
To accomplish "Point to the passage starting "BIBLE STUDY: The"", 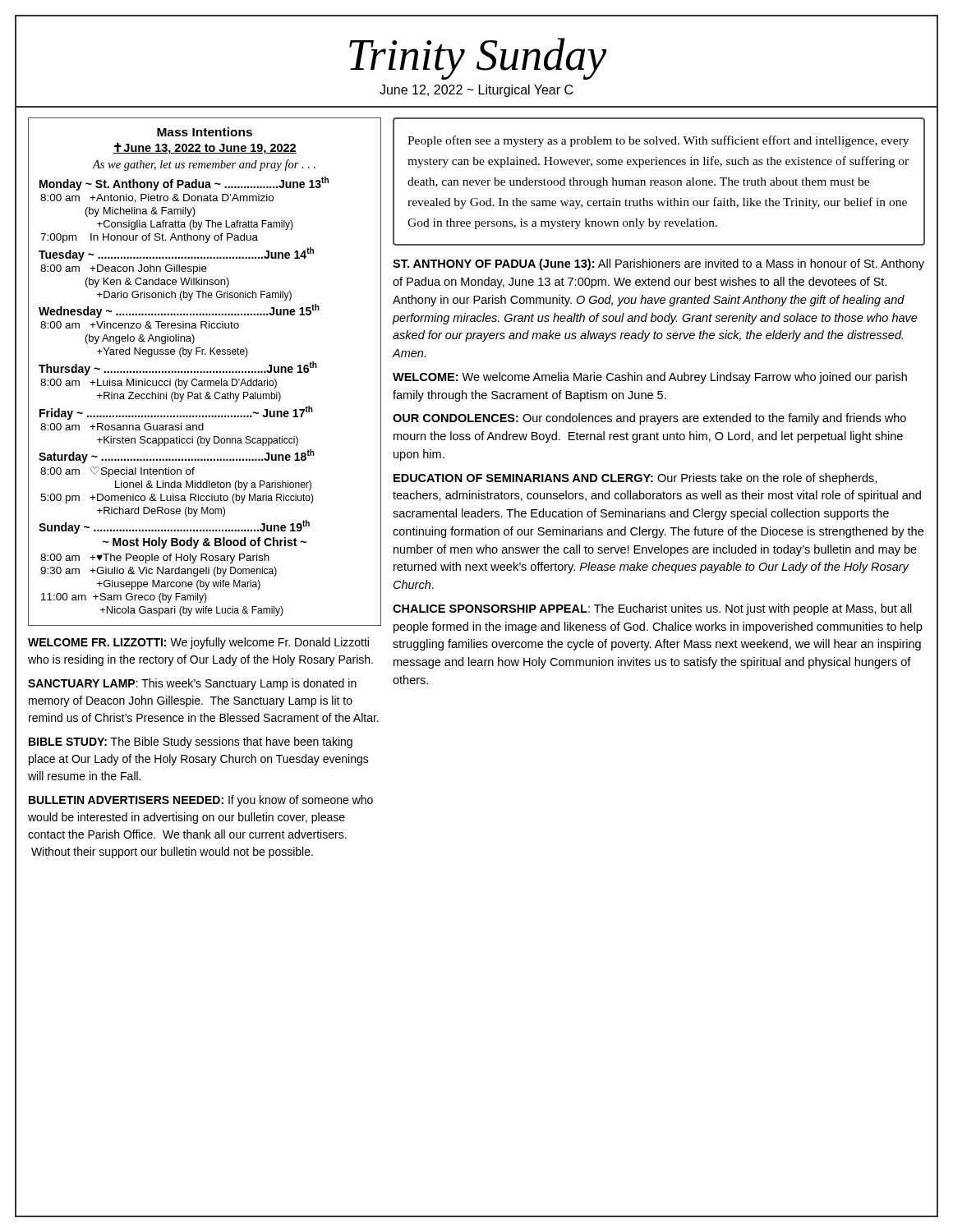I will [205, 759].
